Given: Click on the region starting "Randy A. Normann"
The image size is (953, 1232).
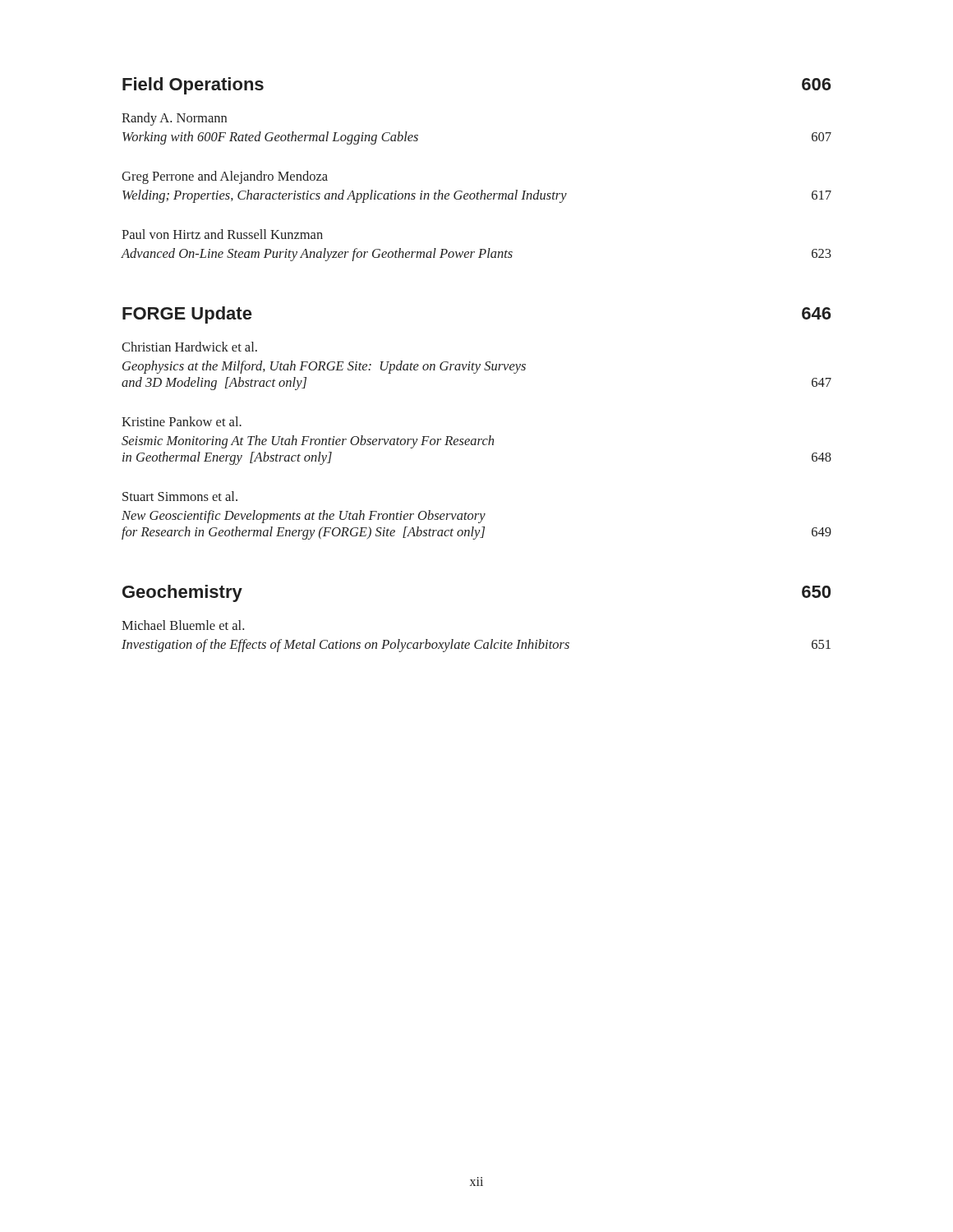Looking at the screenshot, I should (174, 118).
